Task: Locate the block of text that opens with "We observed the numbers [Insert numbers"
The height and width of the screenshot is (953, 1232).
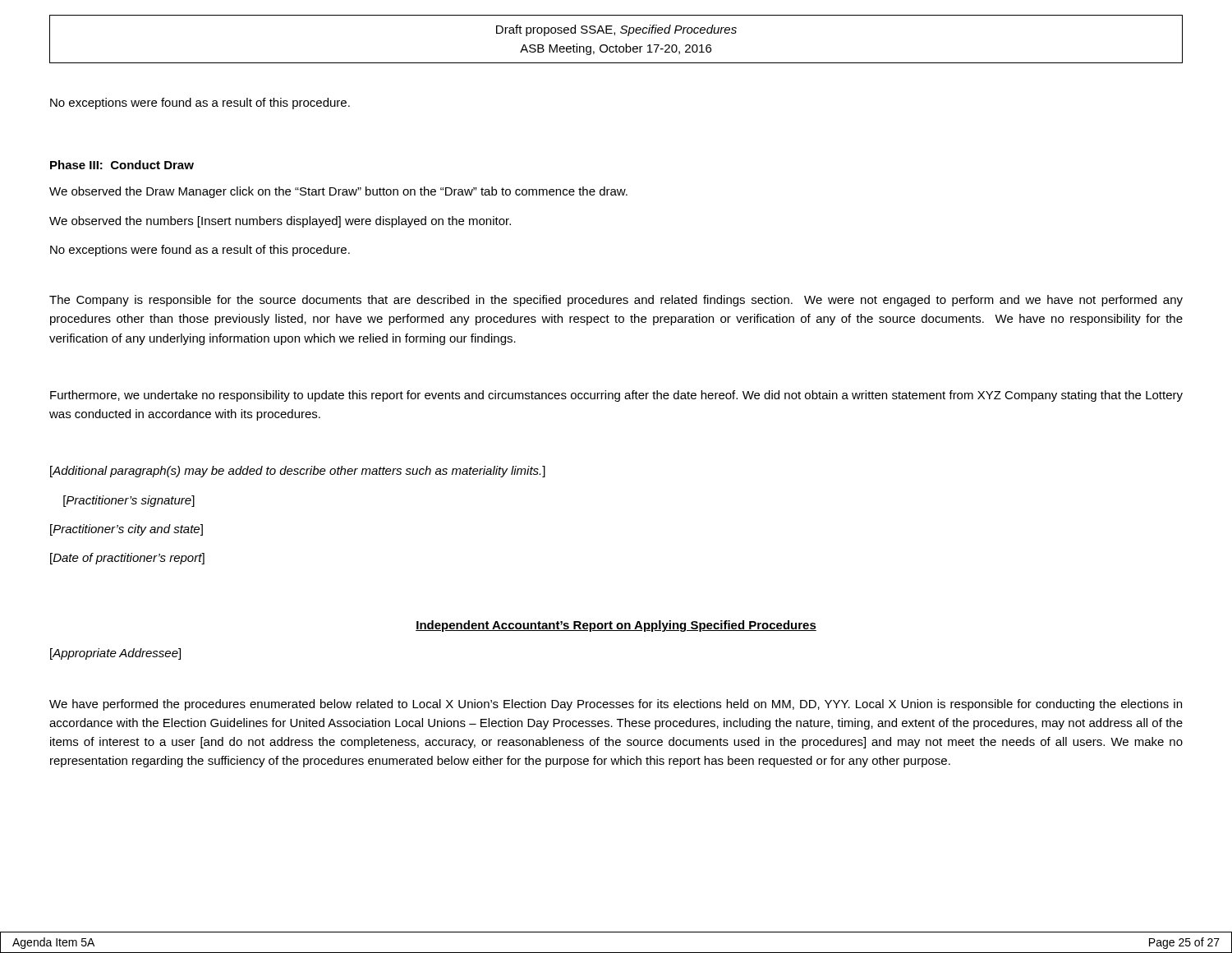Action: point(281,220)
